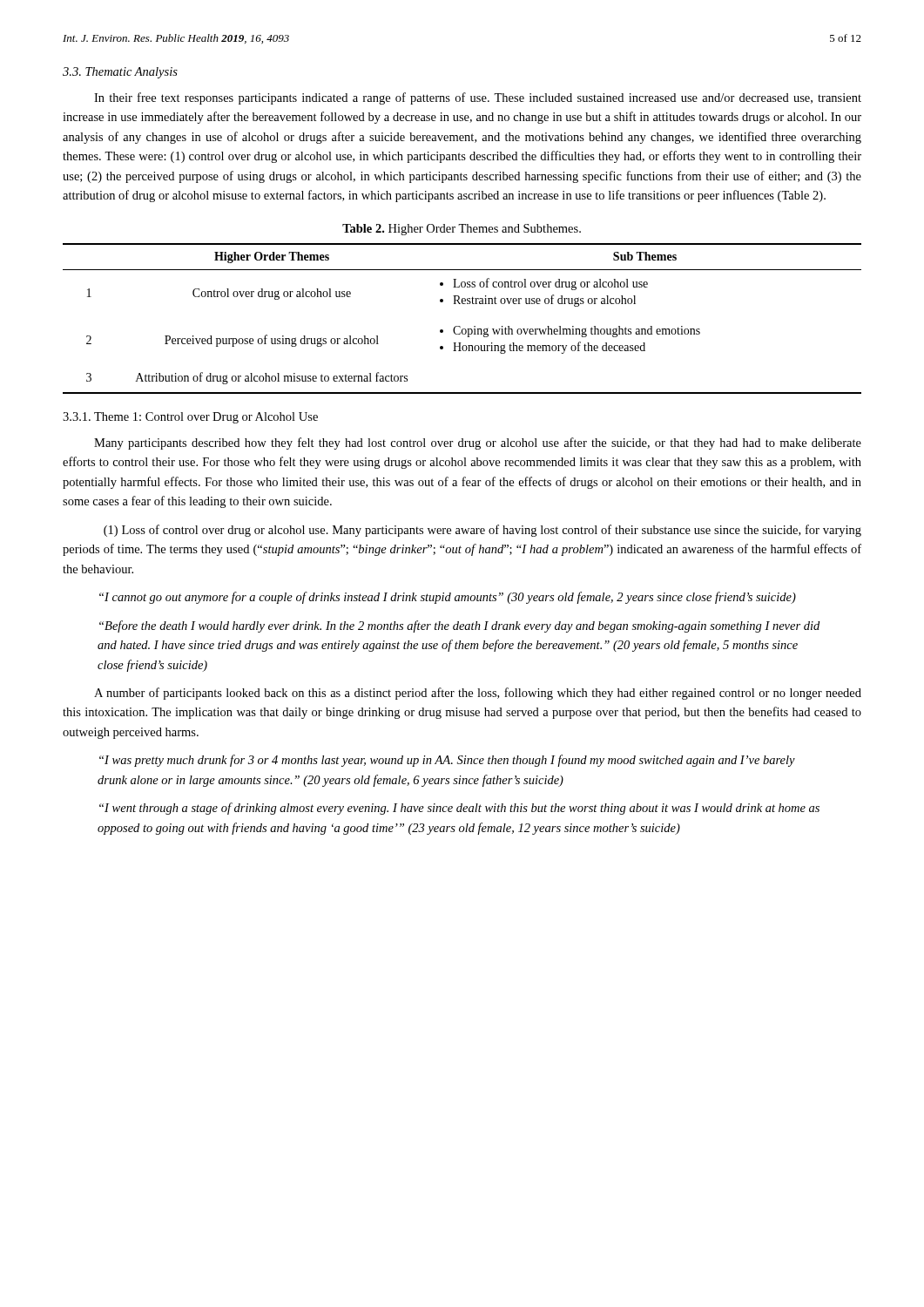The width and height of the screenshot is (924, 1307).
Task: Locate the text block containing "A number of participants looked back on this"
Action: point(462,712)
